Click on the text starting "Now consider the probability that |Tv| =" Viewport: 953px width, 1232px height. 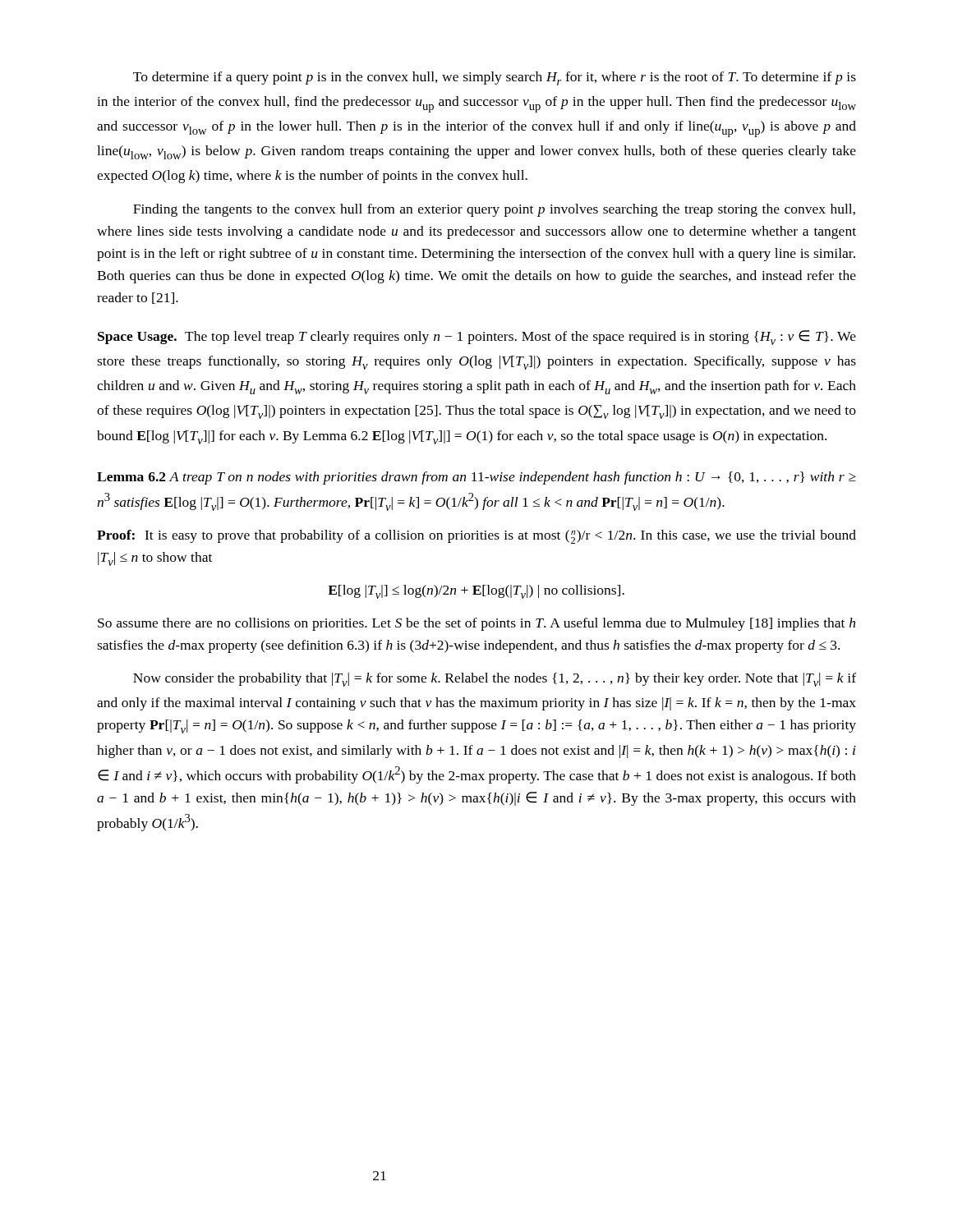476,751
